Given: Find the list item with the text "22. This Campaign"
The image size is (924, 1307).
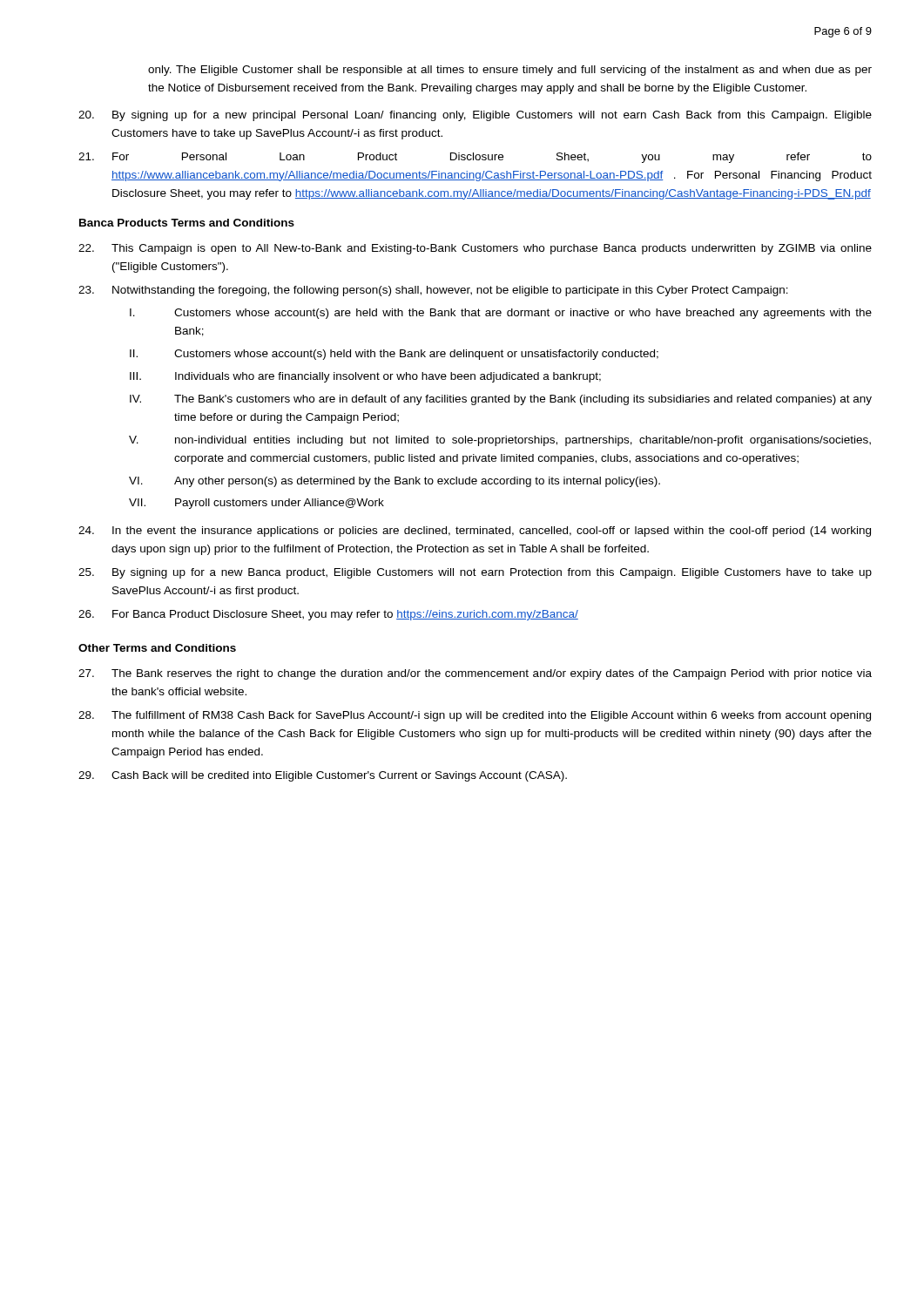Looking at the screenshot, I should [475, 258].
